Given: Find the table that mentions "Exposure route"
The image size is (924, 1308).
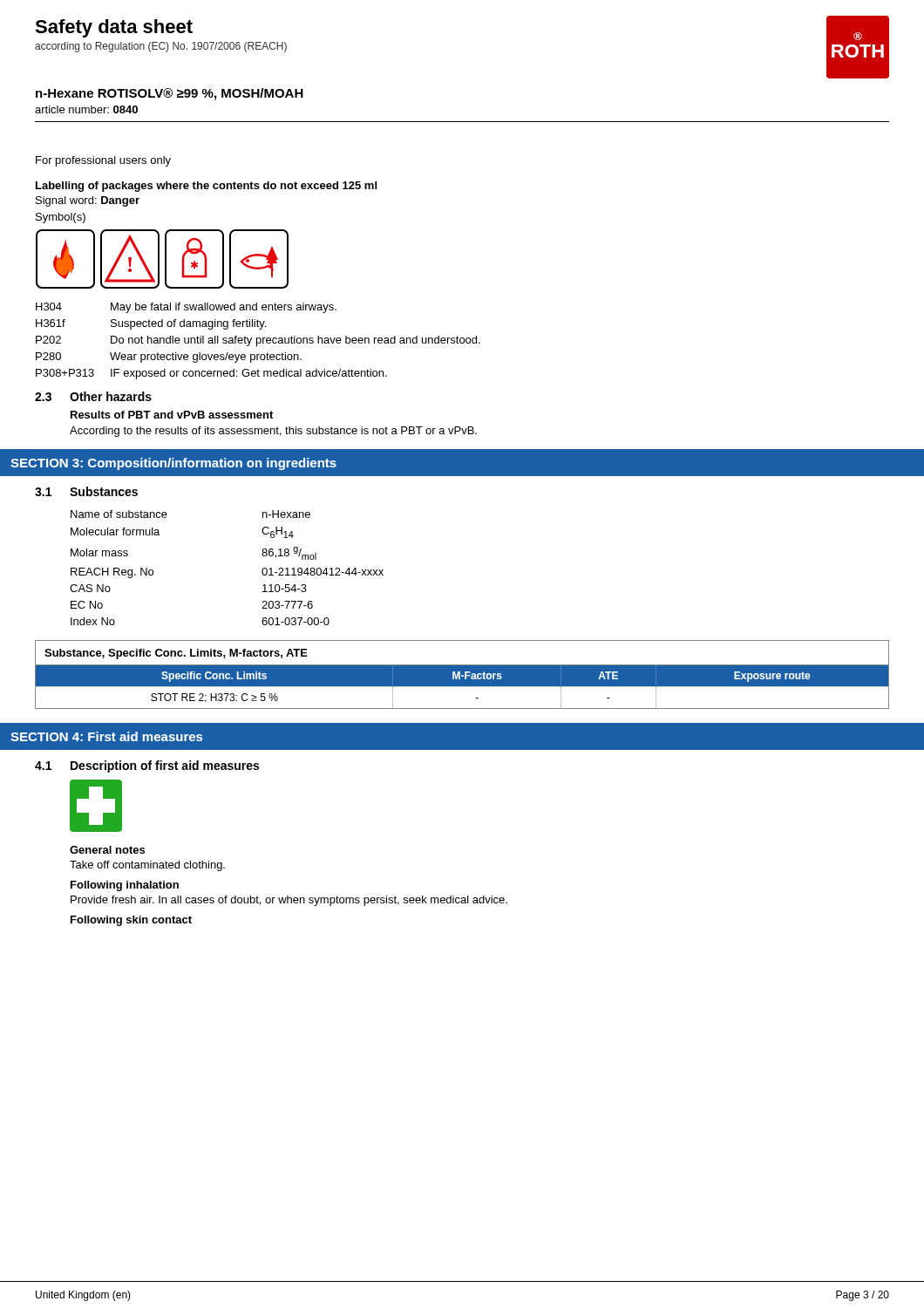Looking at the screenshot, I should click(x=462, y=686).
